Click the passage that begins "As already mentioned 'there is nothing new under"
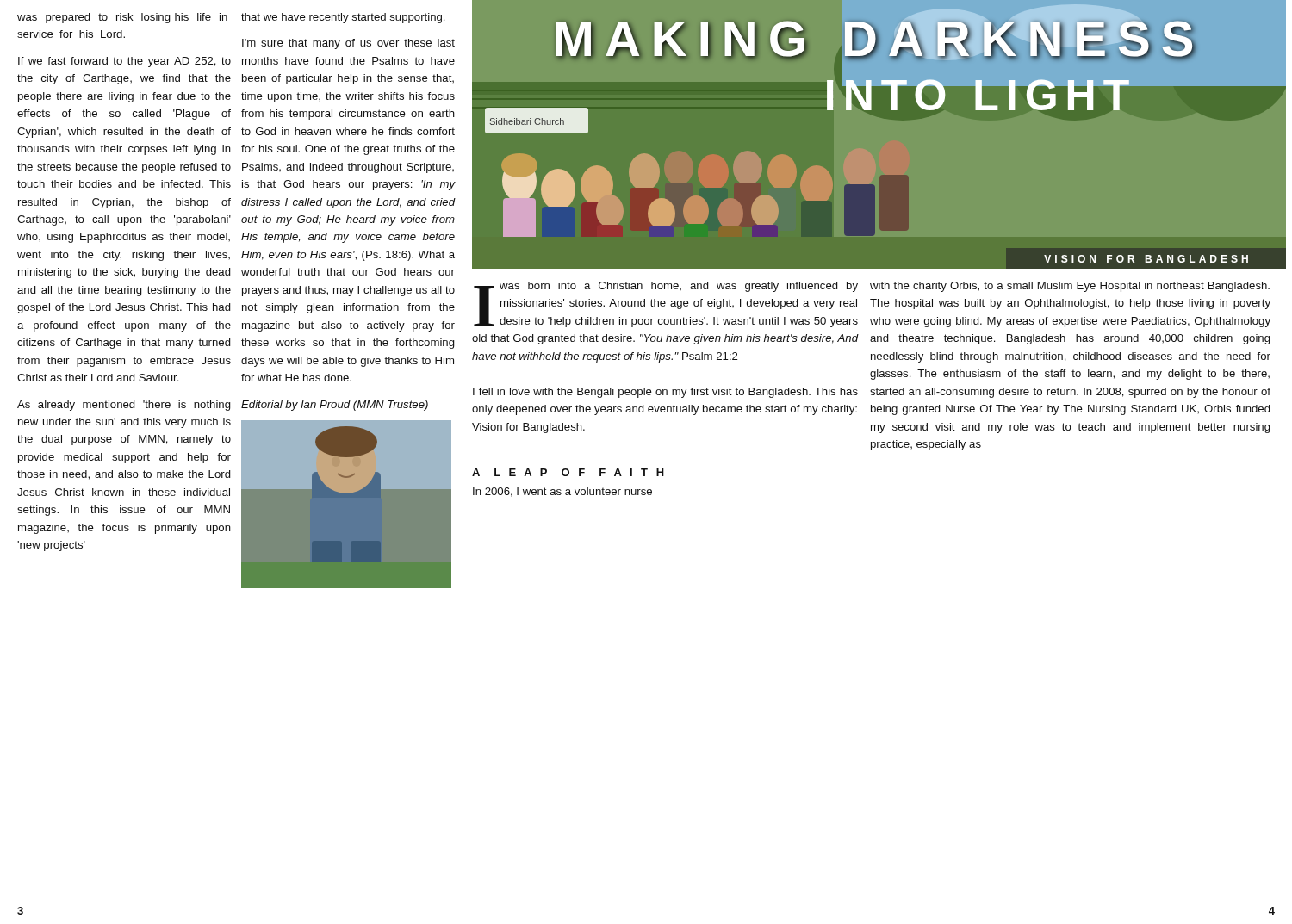 [x=124, y=474]
